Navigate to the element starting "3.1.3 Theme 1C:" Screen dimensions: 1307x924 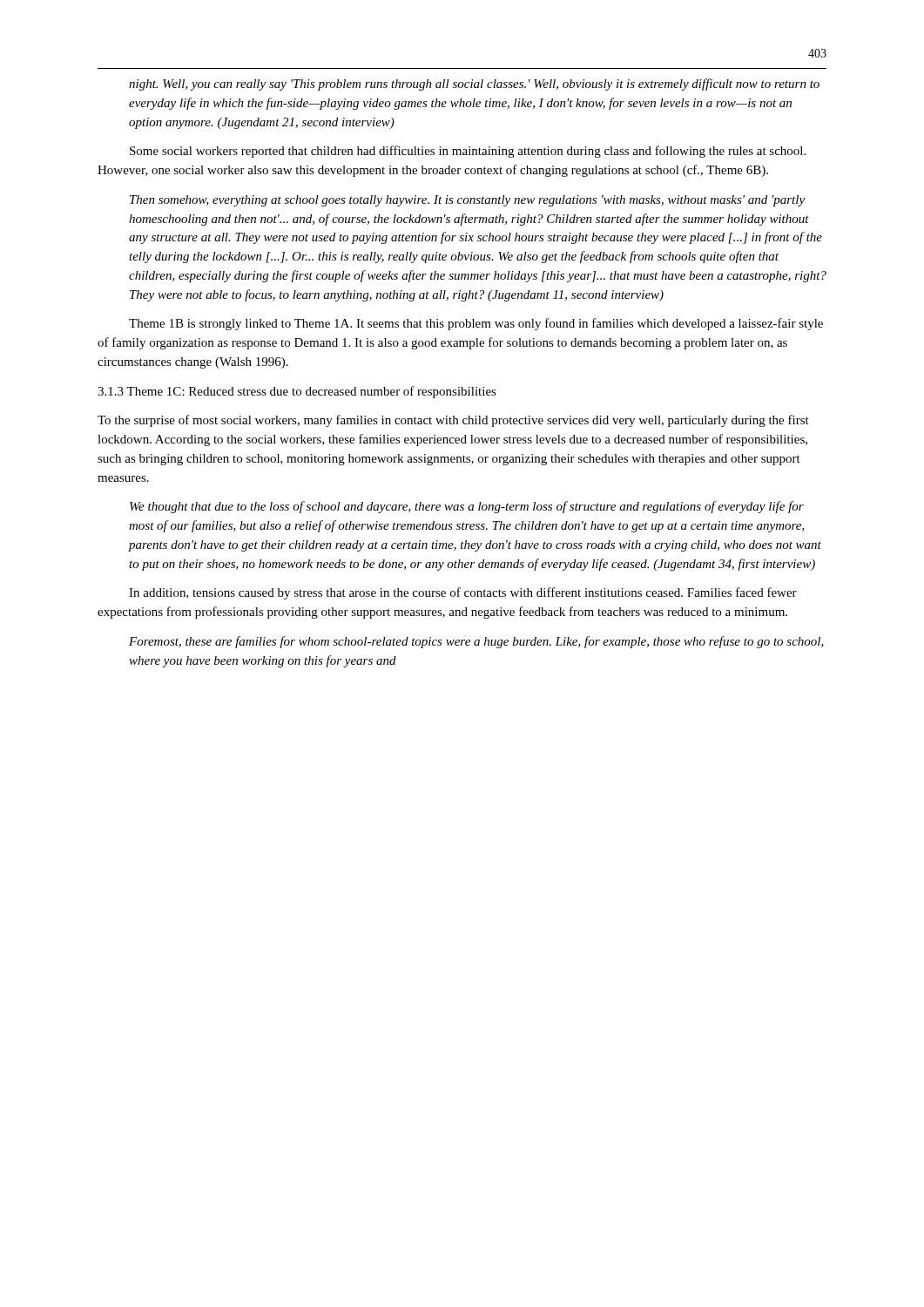coord(462,392)
